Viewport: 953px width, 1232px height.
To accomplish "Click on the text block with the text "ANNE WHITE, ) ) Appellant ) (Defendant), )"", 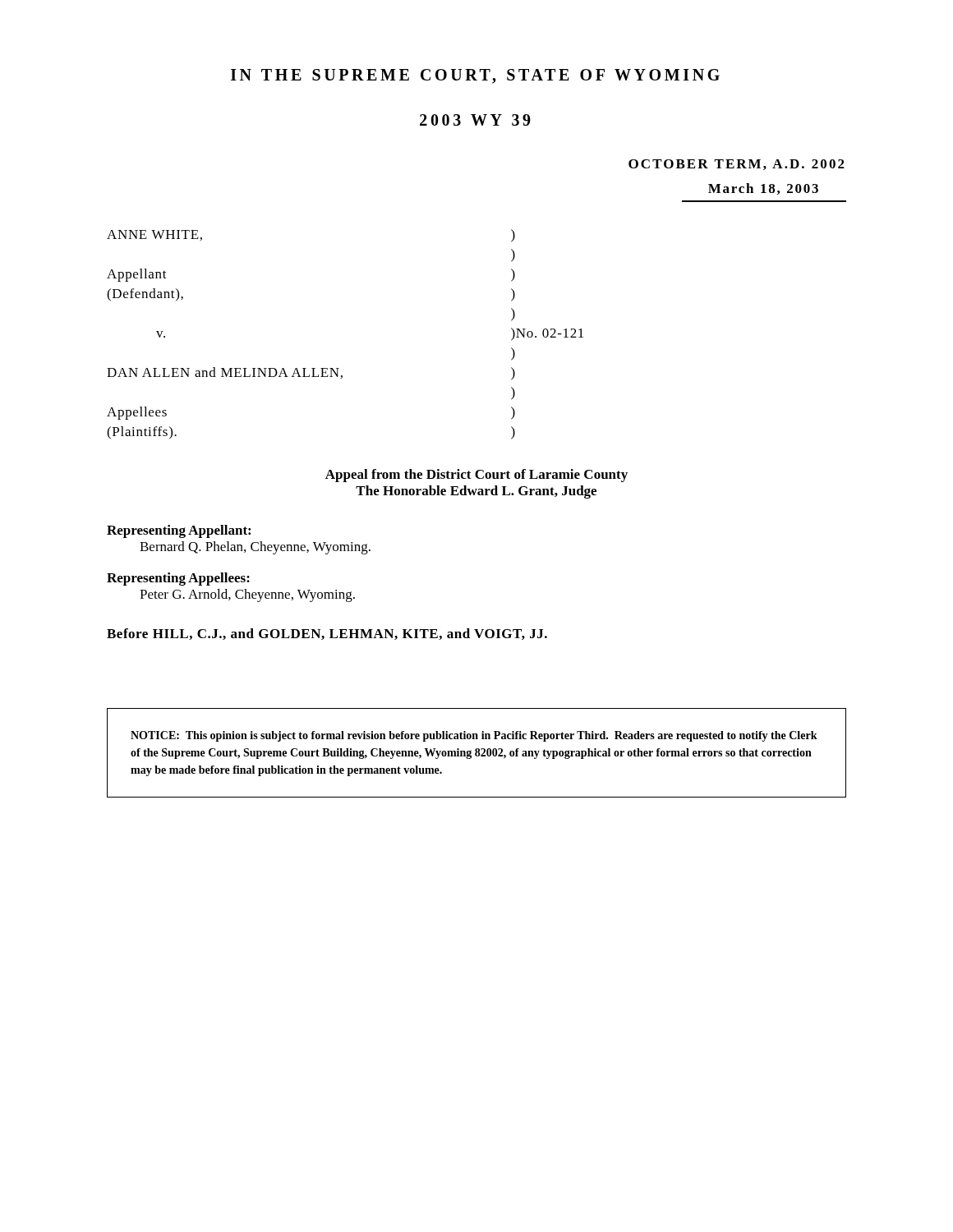I will click(x=157, y=235).
